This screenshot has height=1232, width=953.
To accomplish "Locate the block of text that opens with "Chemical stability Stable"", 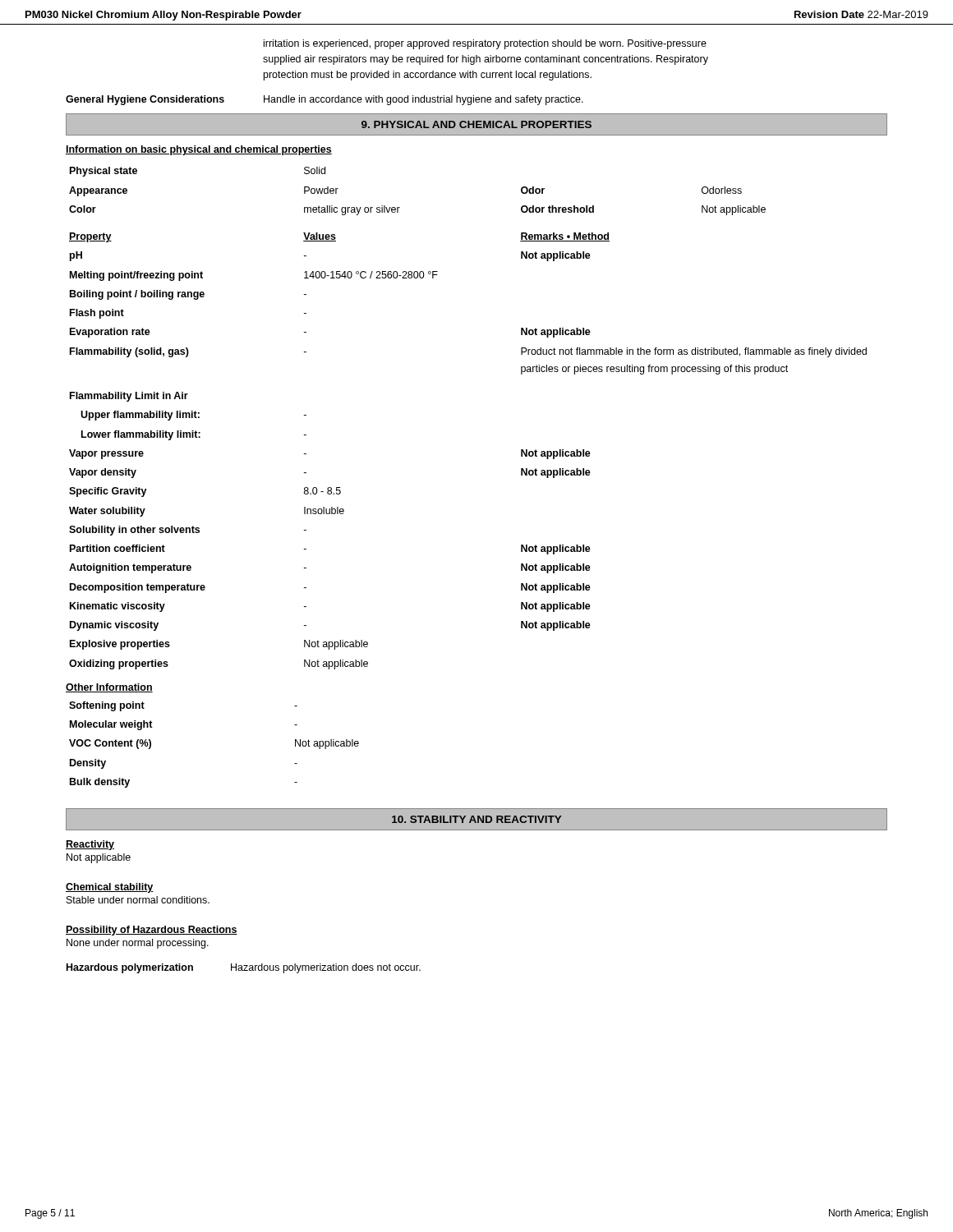I will coord(110,888).
